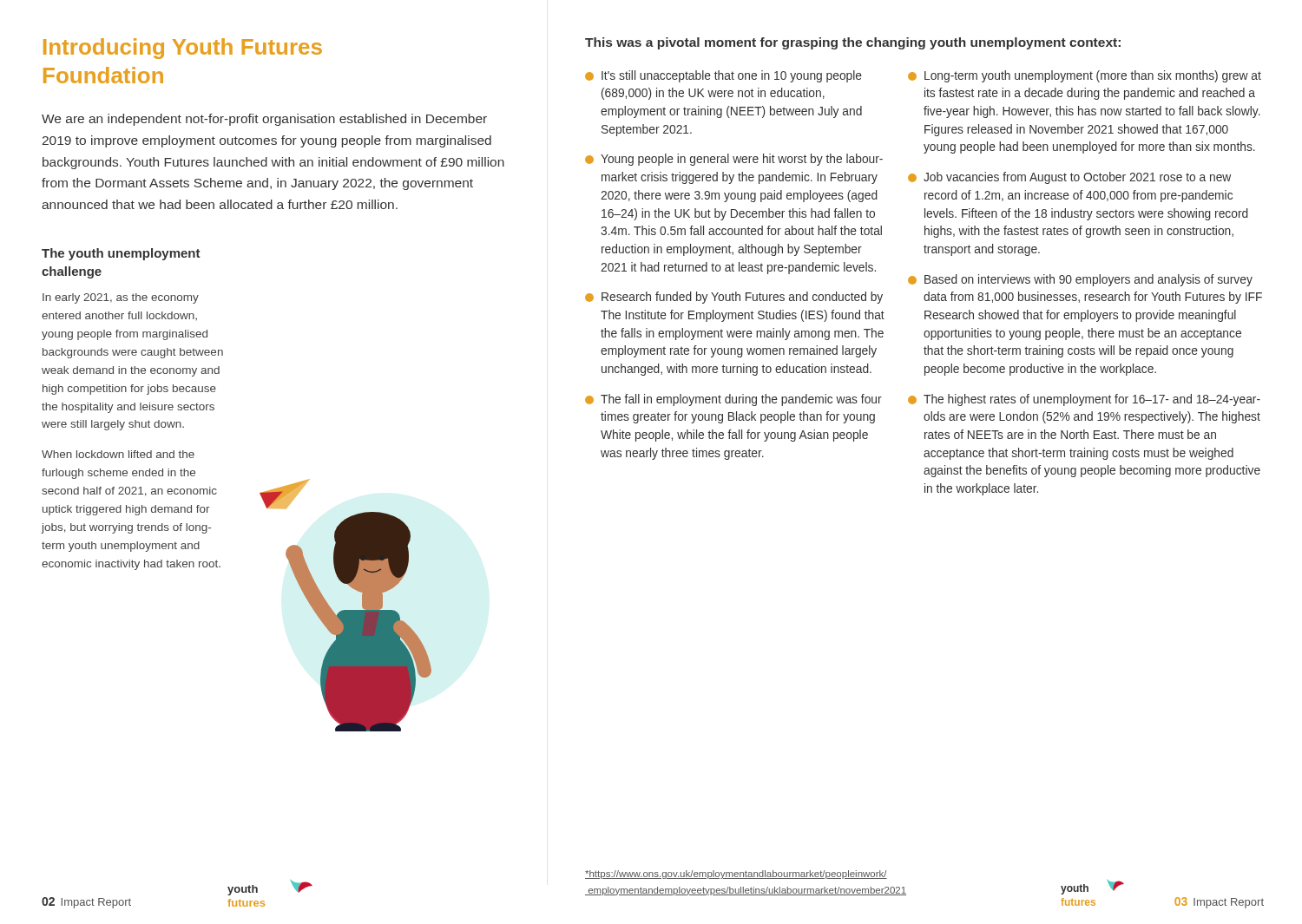The height and width of the screenshot is (924, 1302).
Task: Find the passage starting "The highest rates of unemployment"
Action: (x=1086, y=445)
